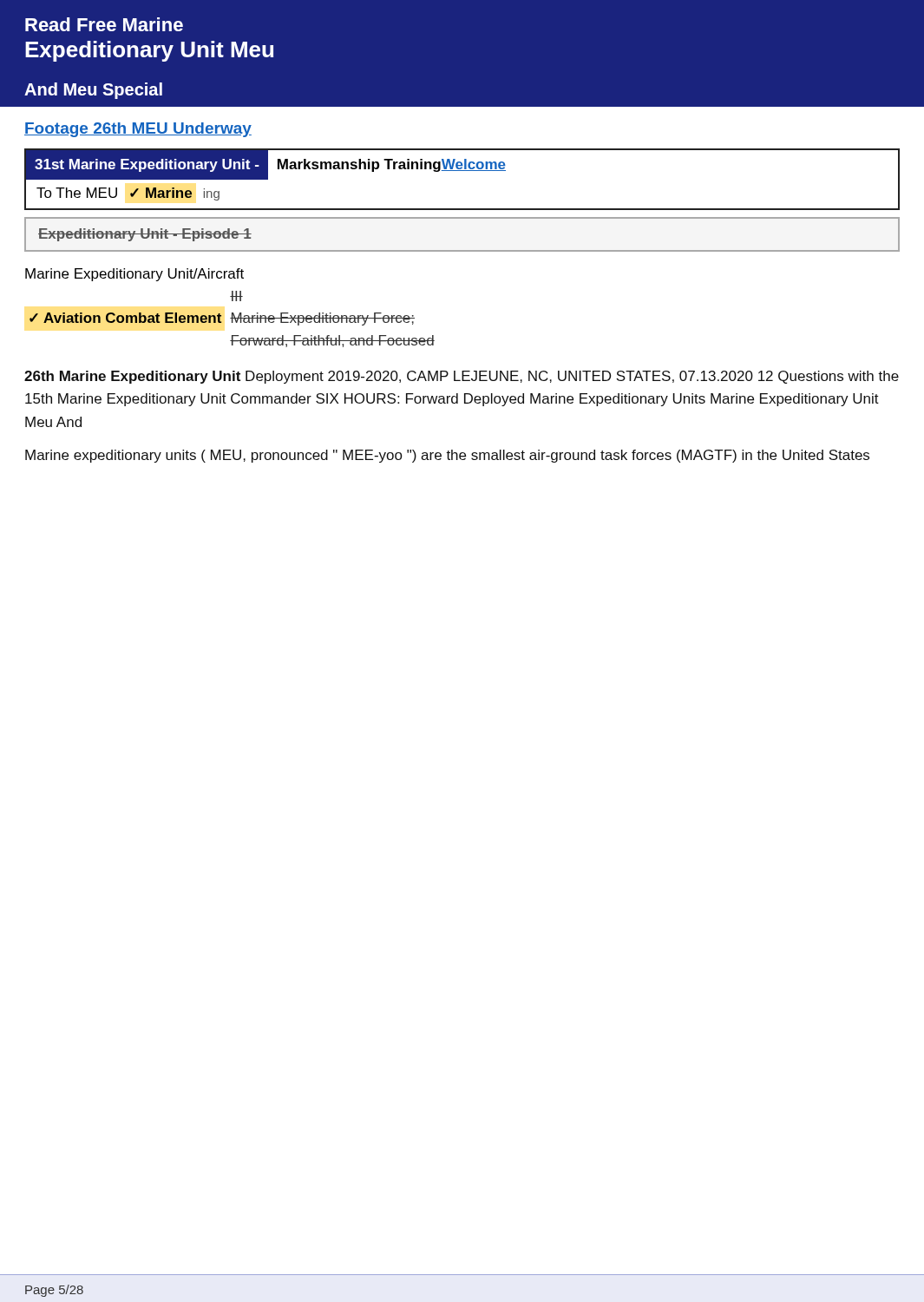The image size is (924, 1302).
Task: Click where it says "Footage 26th MEU Underway"
Action: pos(138,125)
